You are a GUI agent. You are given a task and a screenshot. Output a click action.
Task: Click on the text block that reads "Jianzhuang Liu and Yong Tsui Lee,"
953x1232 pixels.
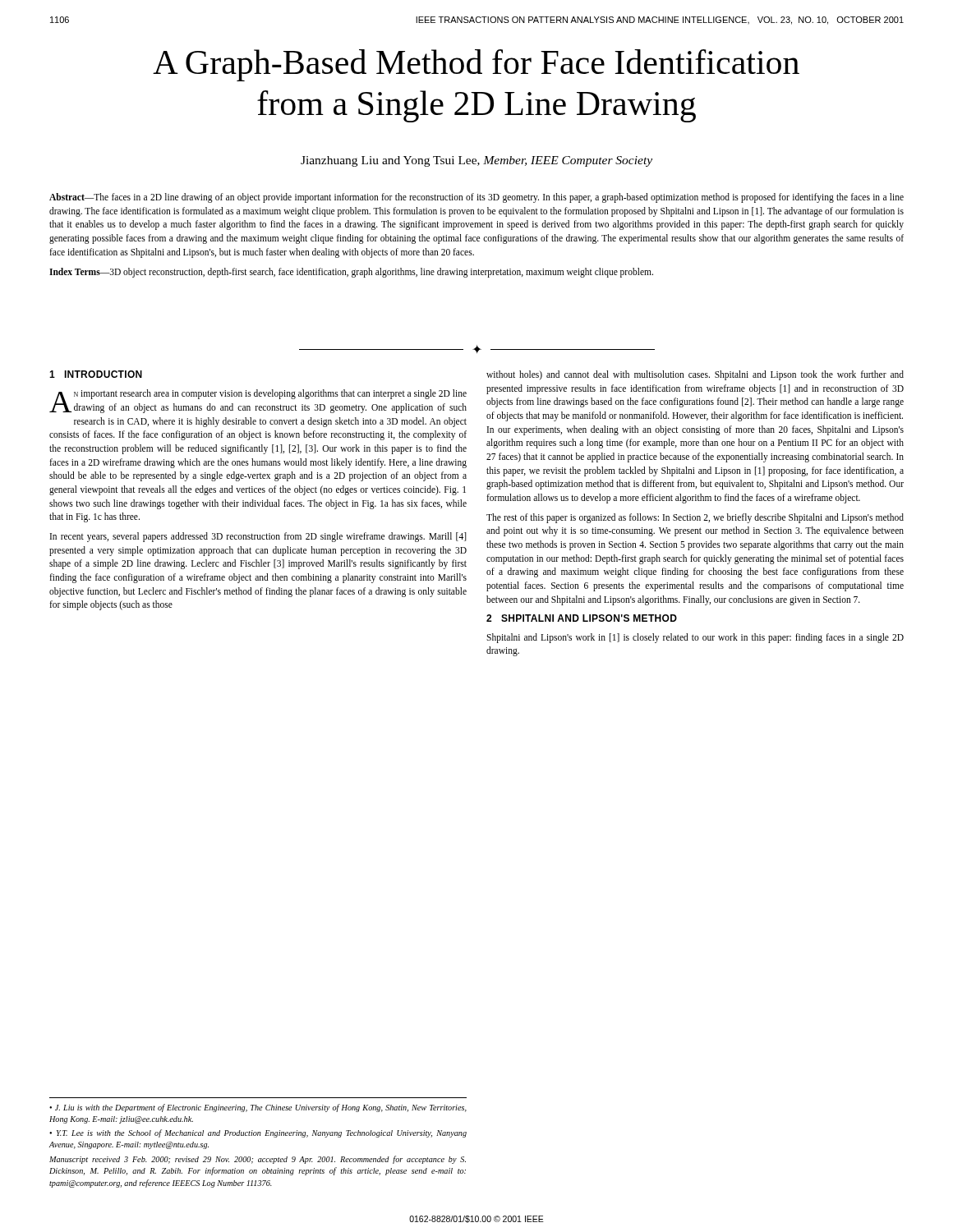point(476,160)
